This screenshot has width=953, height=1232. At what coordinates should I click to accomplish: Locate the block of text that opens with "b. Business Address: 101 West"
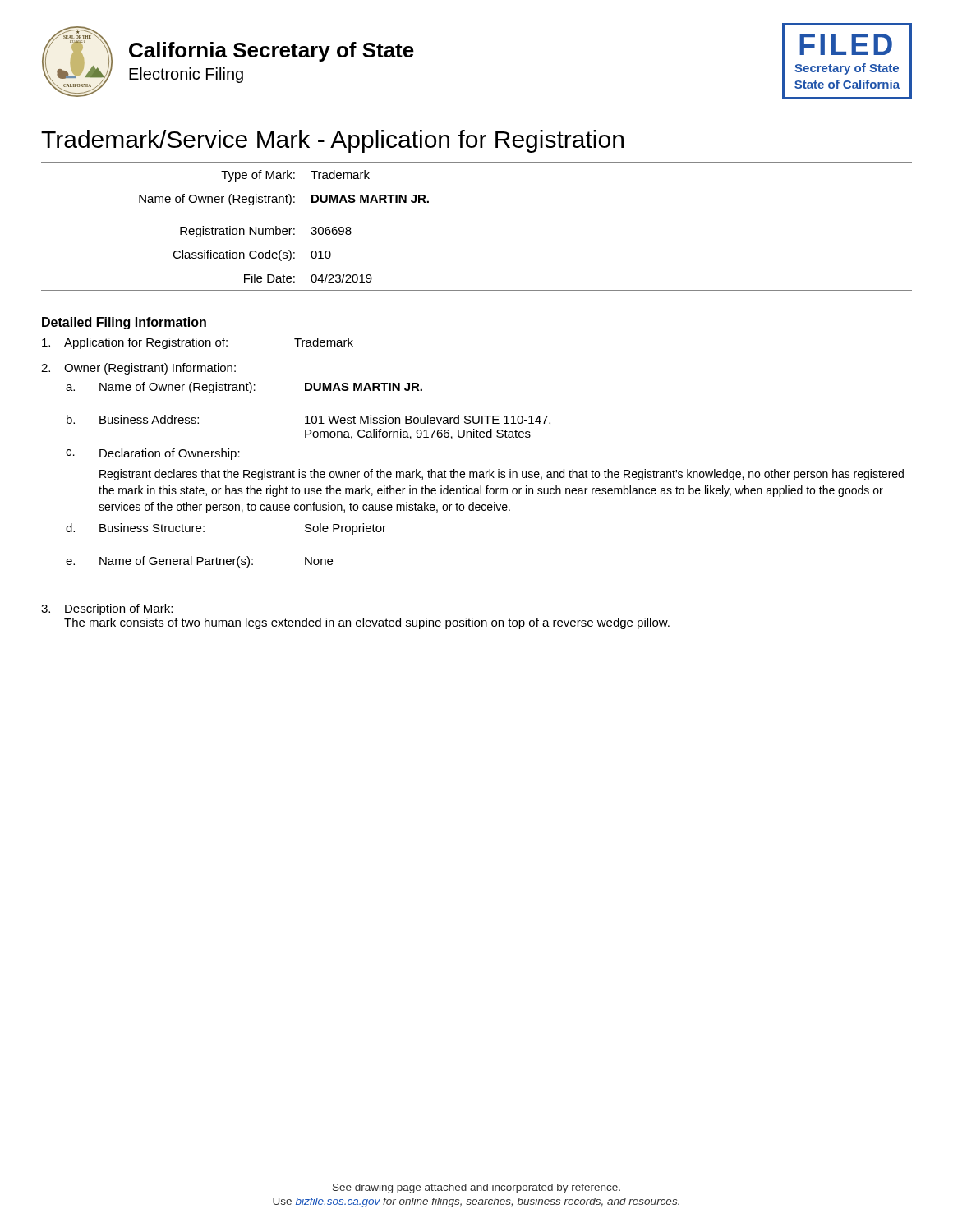[x=309, y=426]
